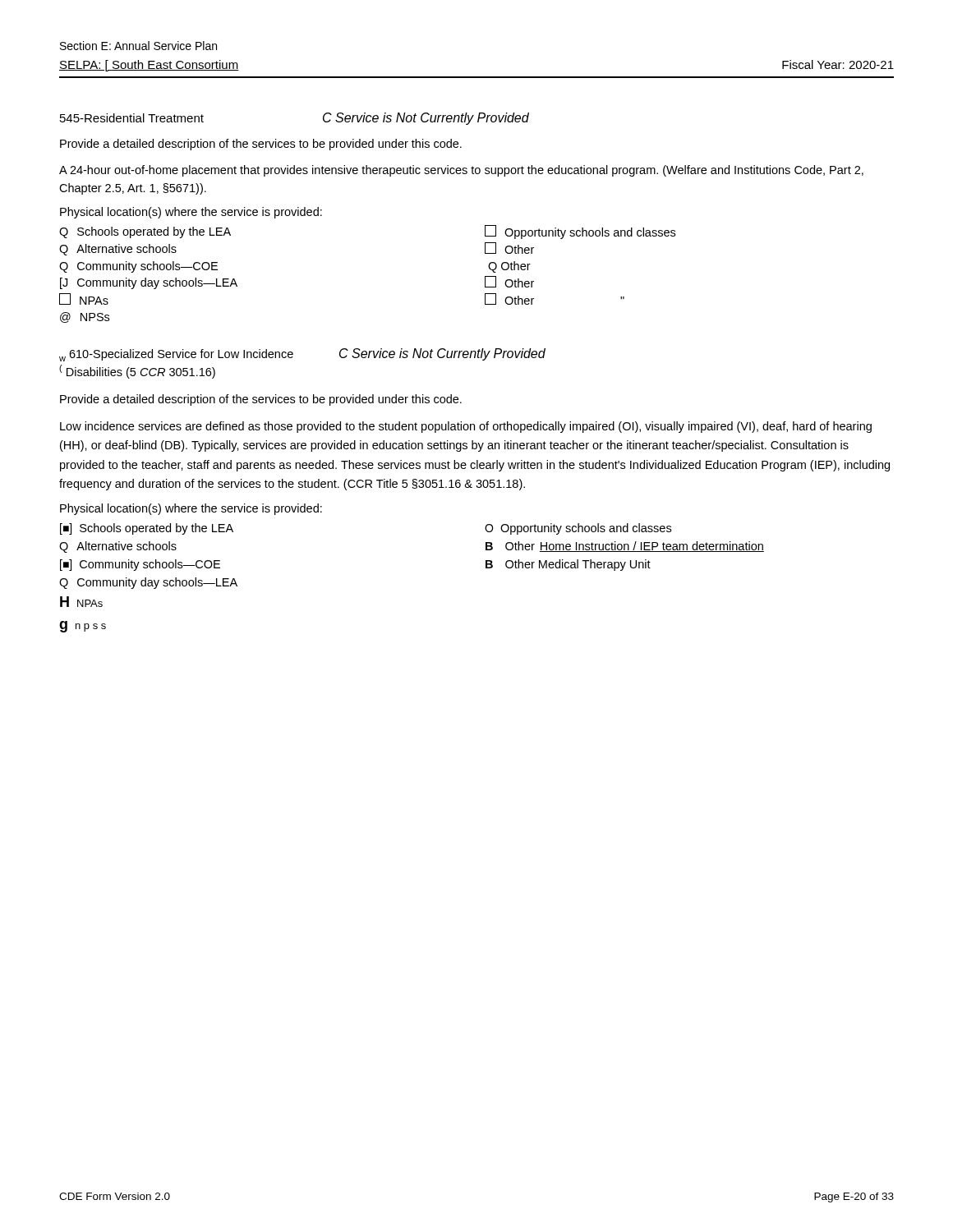Find "[J Community day schools—LEA" on this page
Screen dimensions: 1232x953
[x=148, y=283]
